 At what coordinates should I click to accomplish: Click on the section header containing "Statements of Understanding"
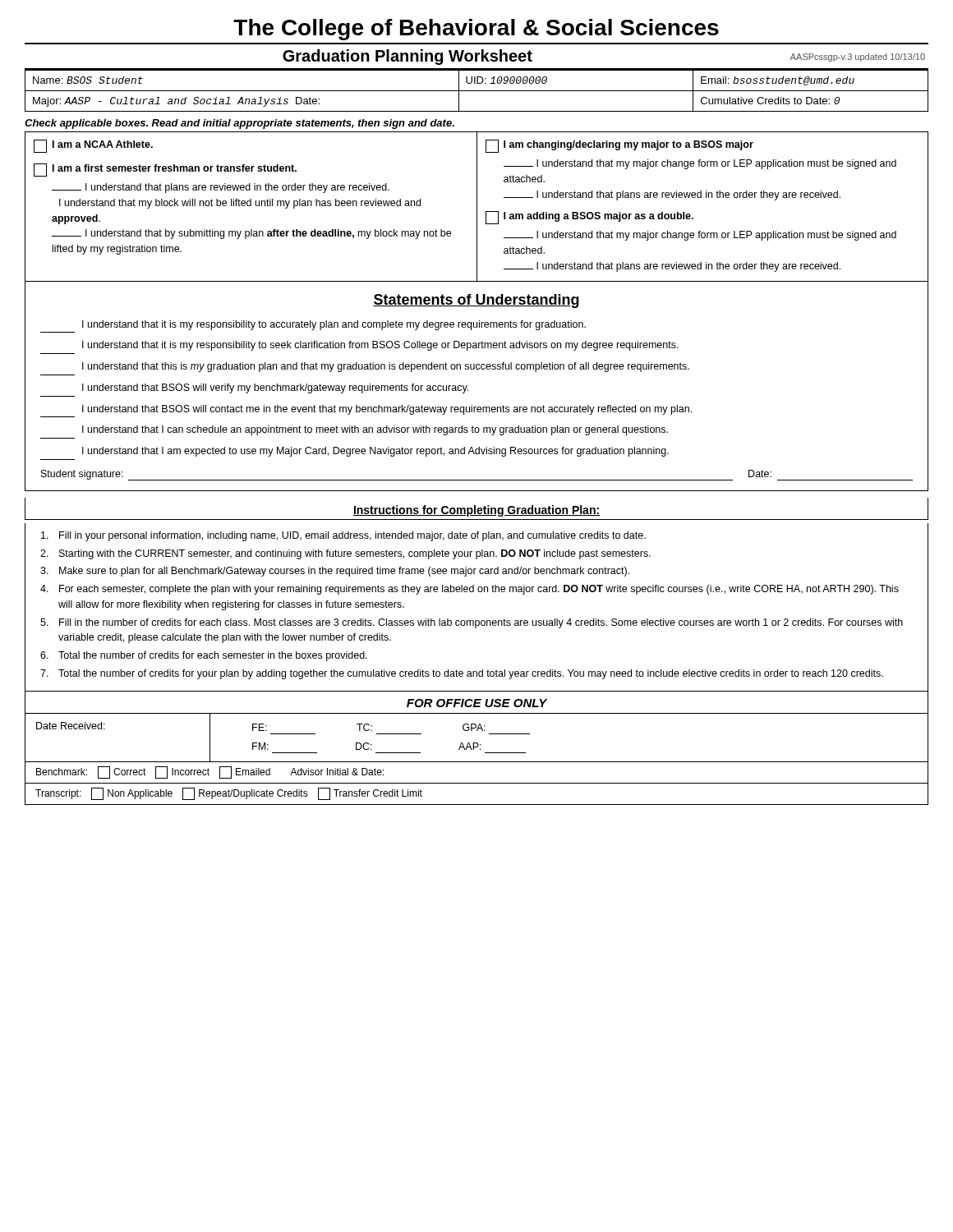tap(476, 299)
